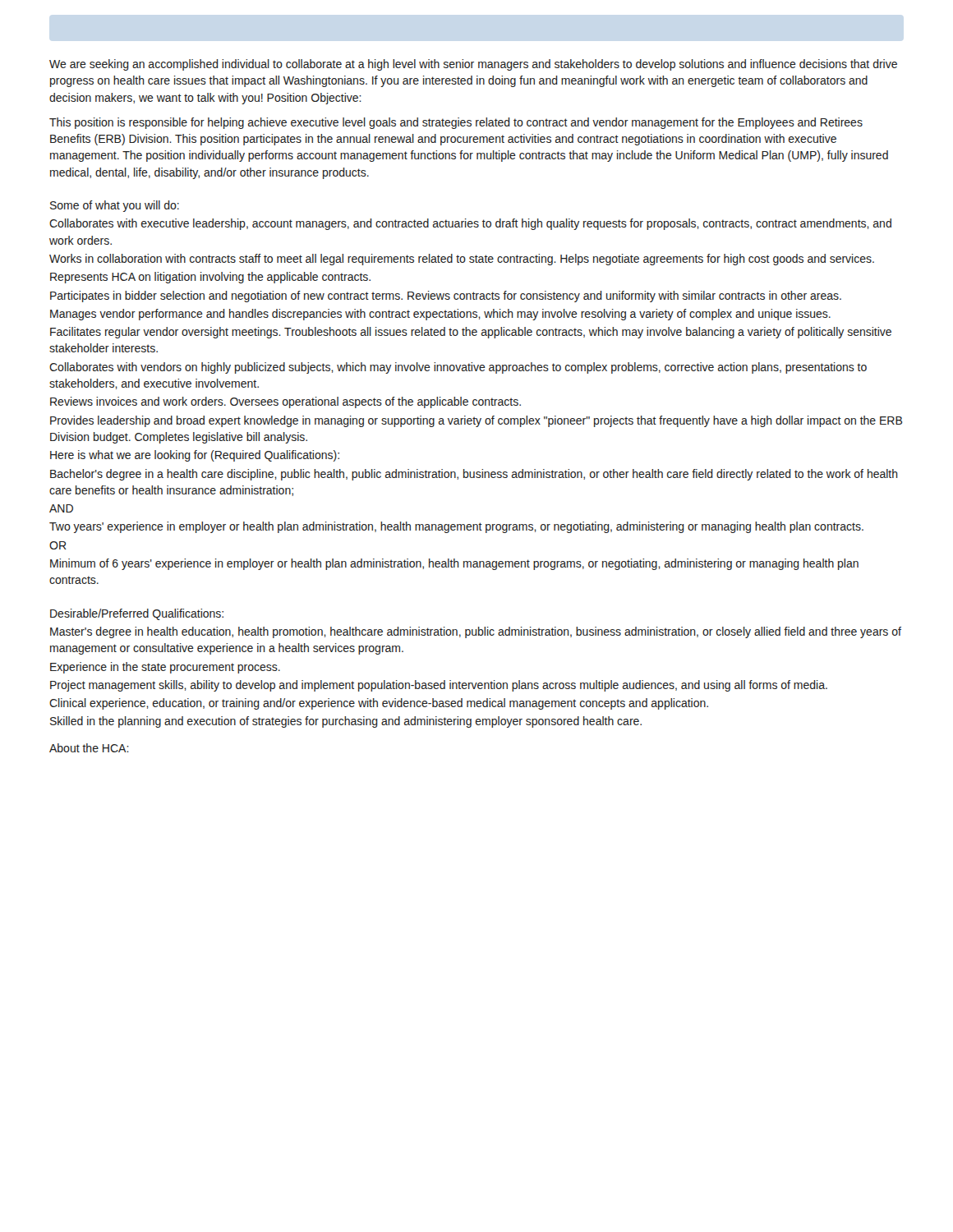Find the text block with the text "This position is responsible for"
The width and height of the screenshot is (953, 1232).
coord(476,147)
